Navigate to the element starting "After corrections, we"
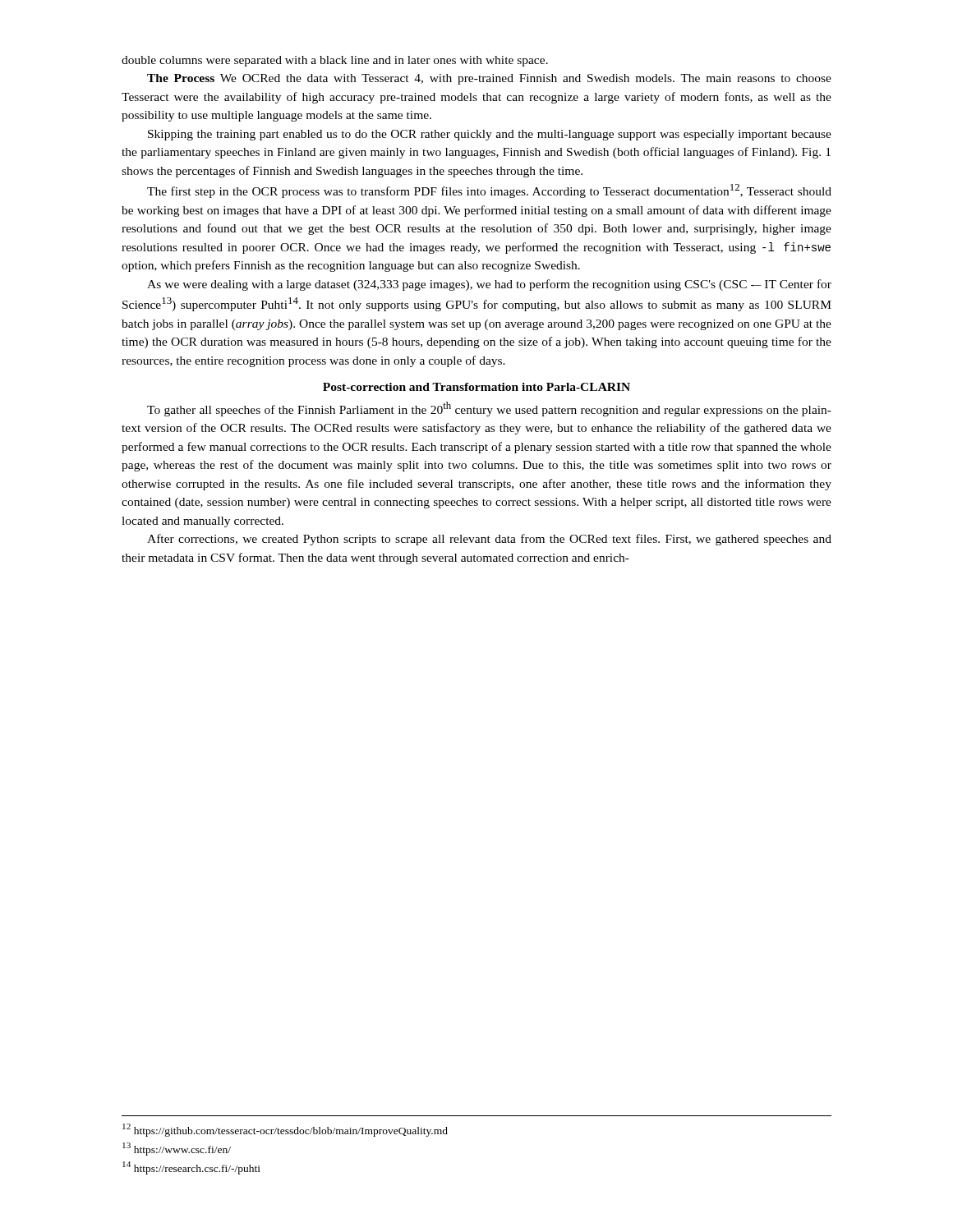 pos(476,548)
